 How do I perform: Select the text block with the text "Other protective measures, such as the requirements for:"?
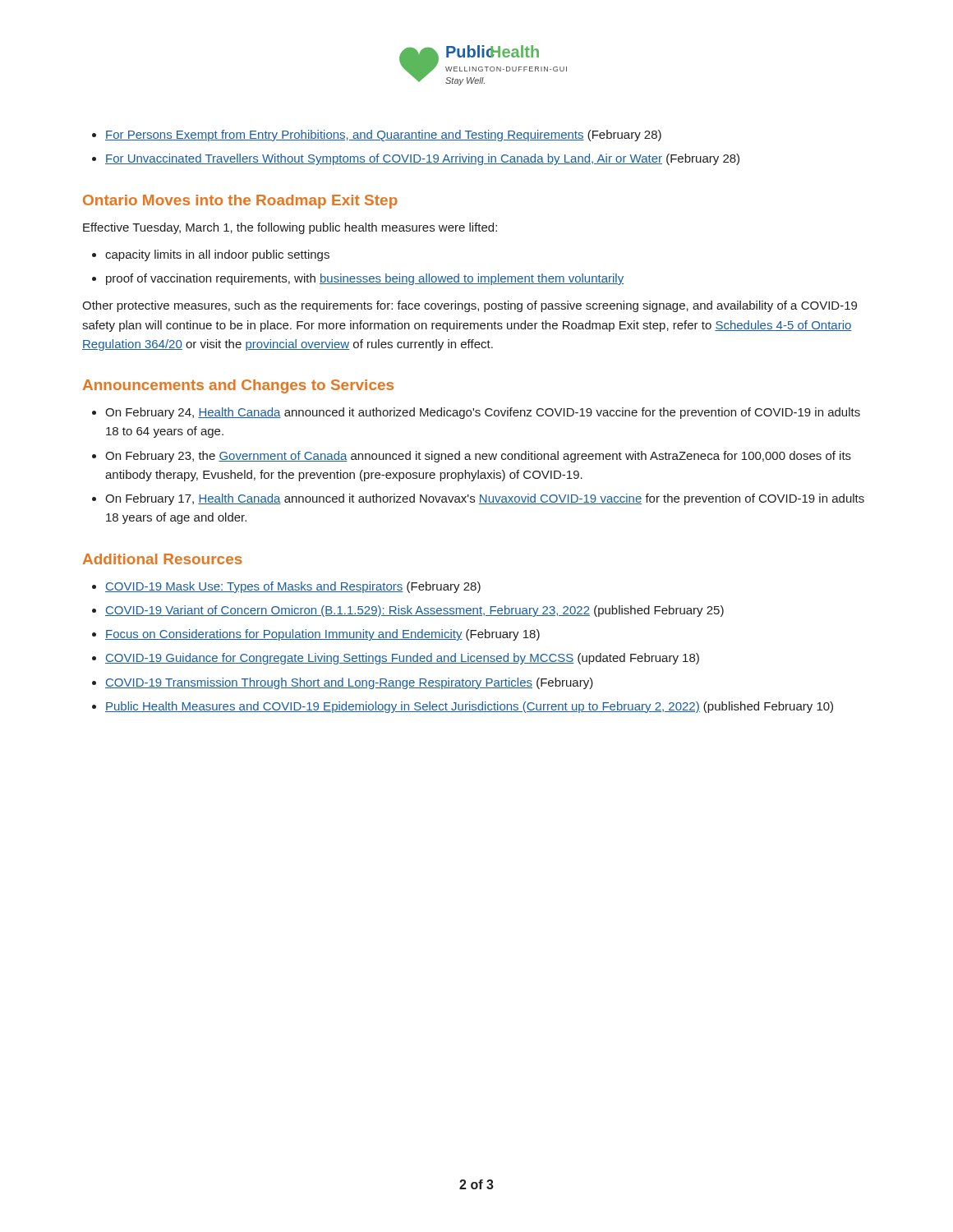[470, 324]
